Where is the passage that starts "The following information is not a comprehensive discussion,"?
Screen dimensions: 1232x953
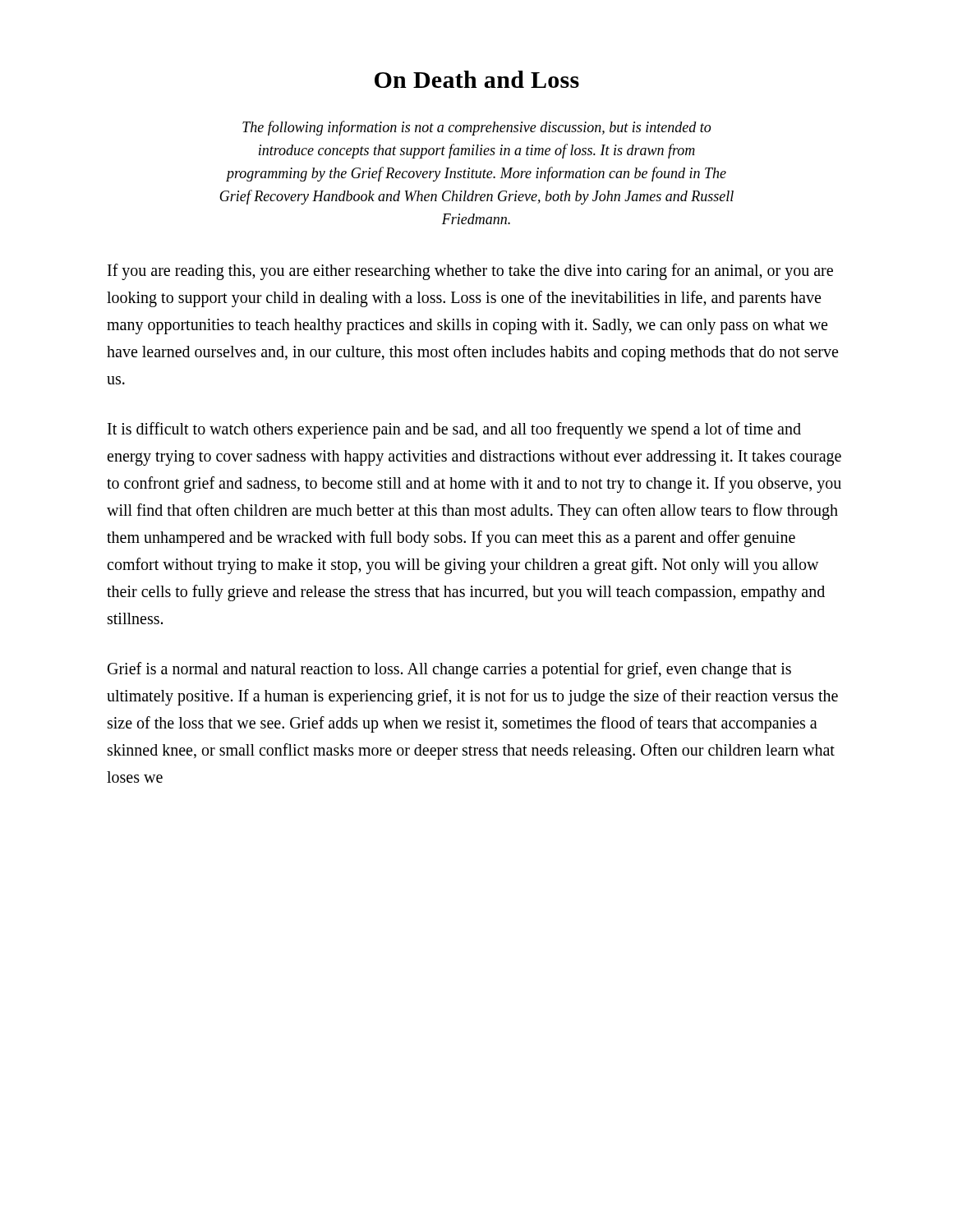(x=476, y=174)
